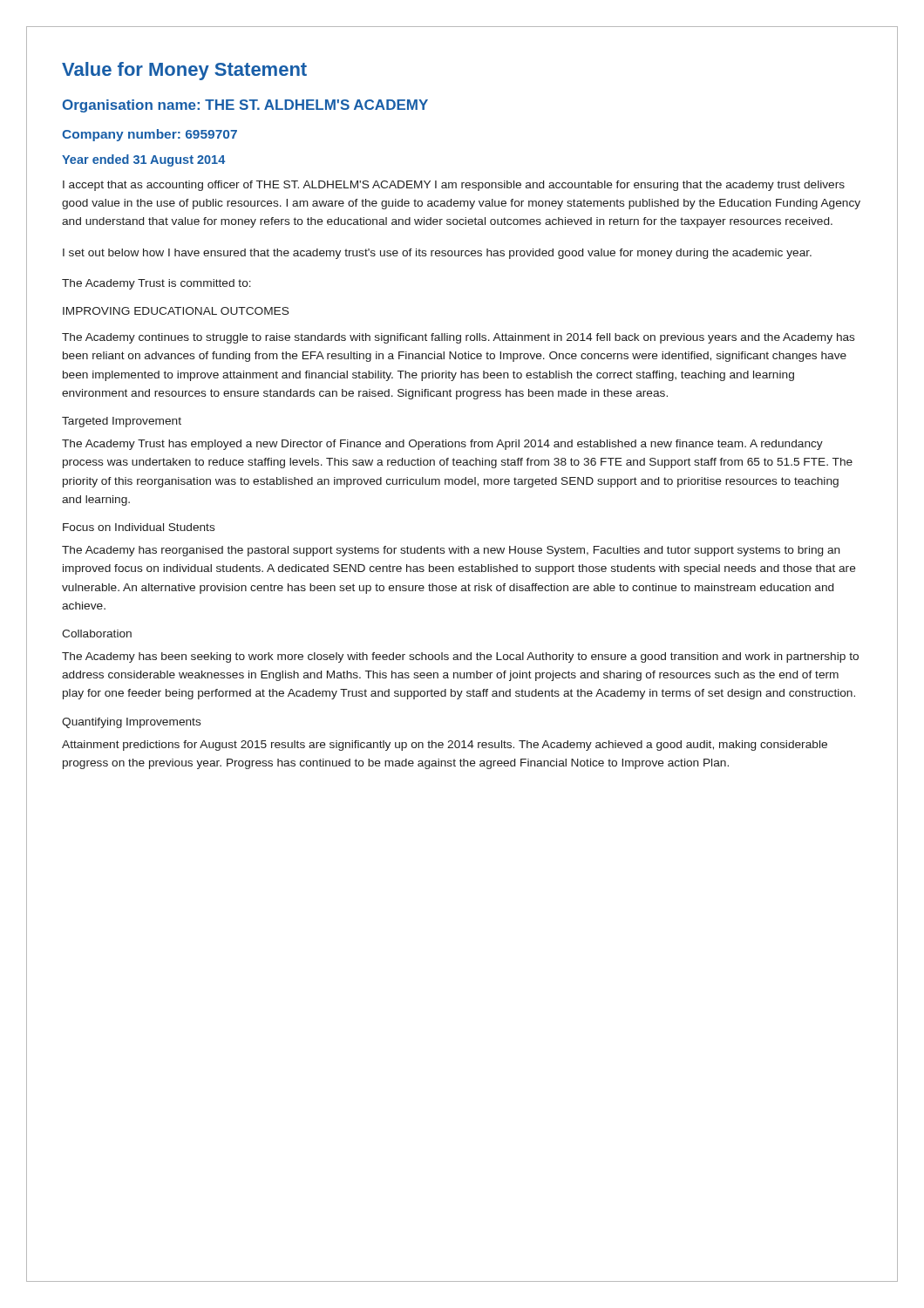Where does it say "Company number: 6959707"?
The width and height of the screenshot is (924, 1308).
pos(149,135)
